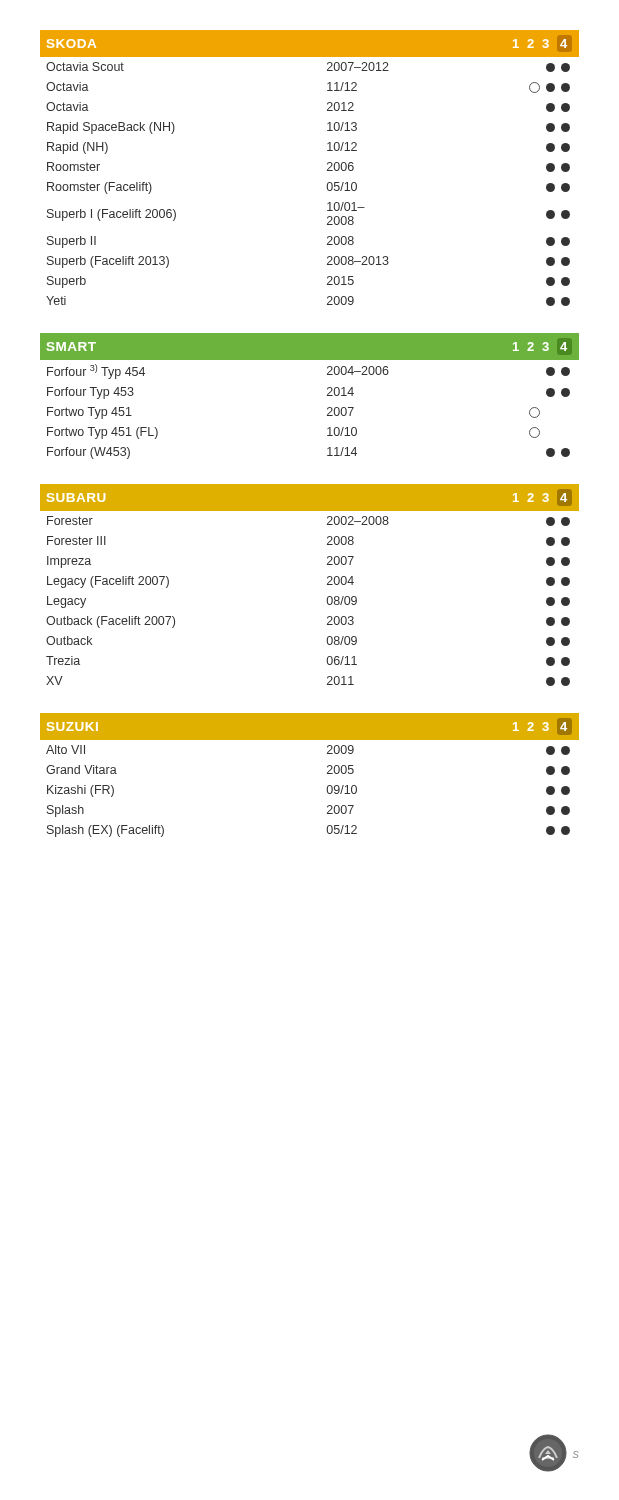
Task: Locate the table with the text "Rapid (NH)"
Action: (310, 170)
